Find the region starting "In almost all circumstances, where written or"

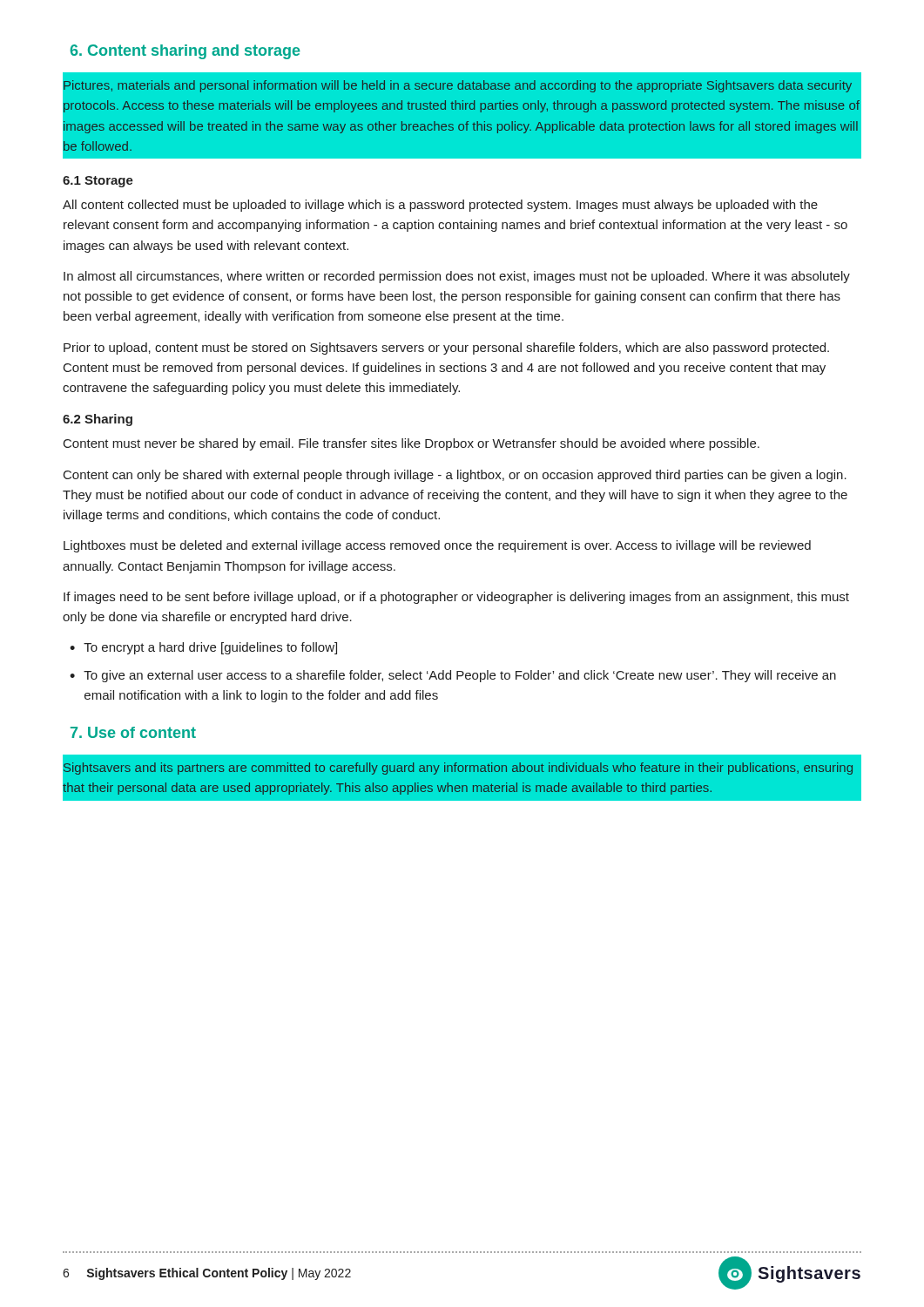(x=456, y=296)
